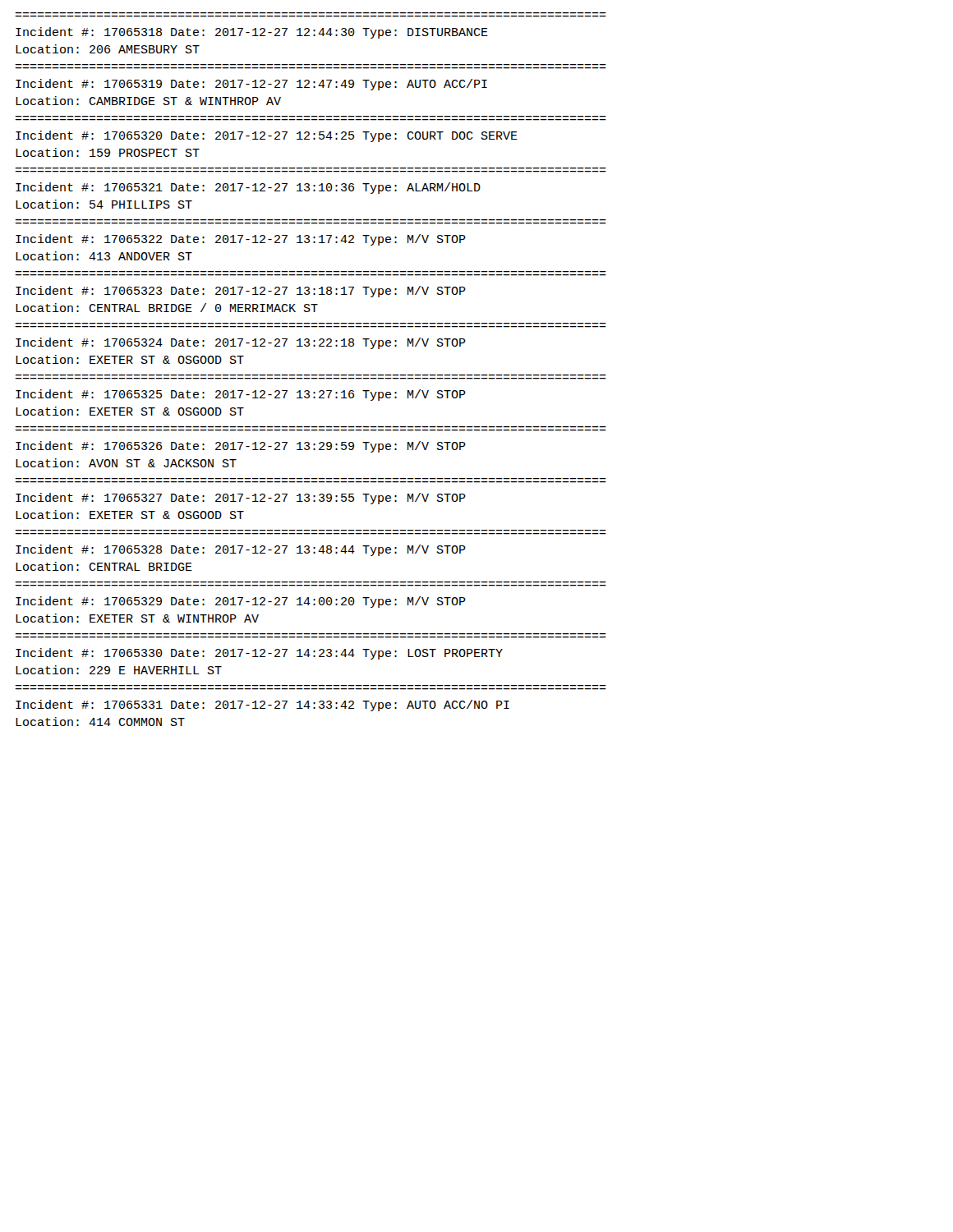The image size is (953, 1232).
Task: Click the passage that begins "================================================================================ Incident #: 17065326 Date:"
Action: 476,448
